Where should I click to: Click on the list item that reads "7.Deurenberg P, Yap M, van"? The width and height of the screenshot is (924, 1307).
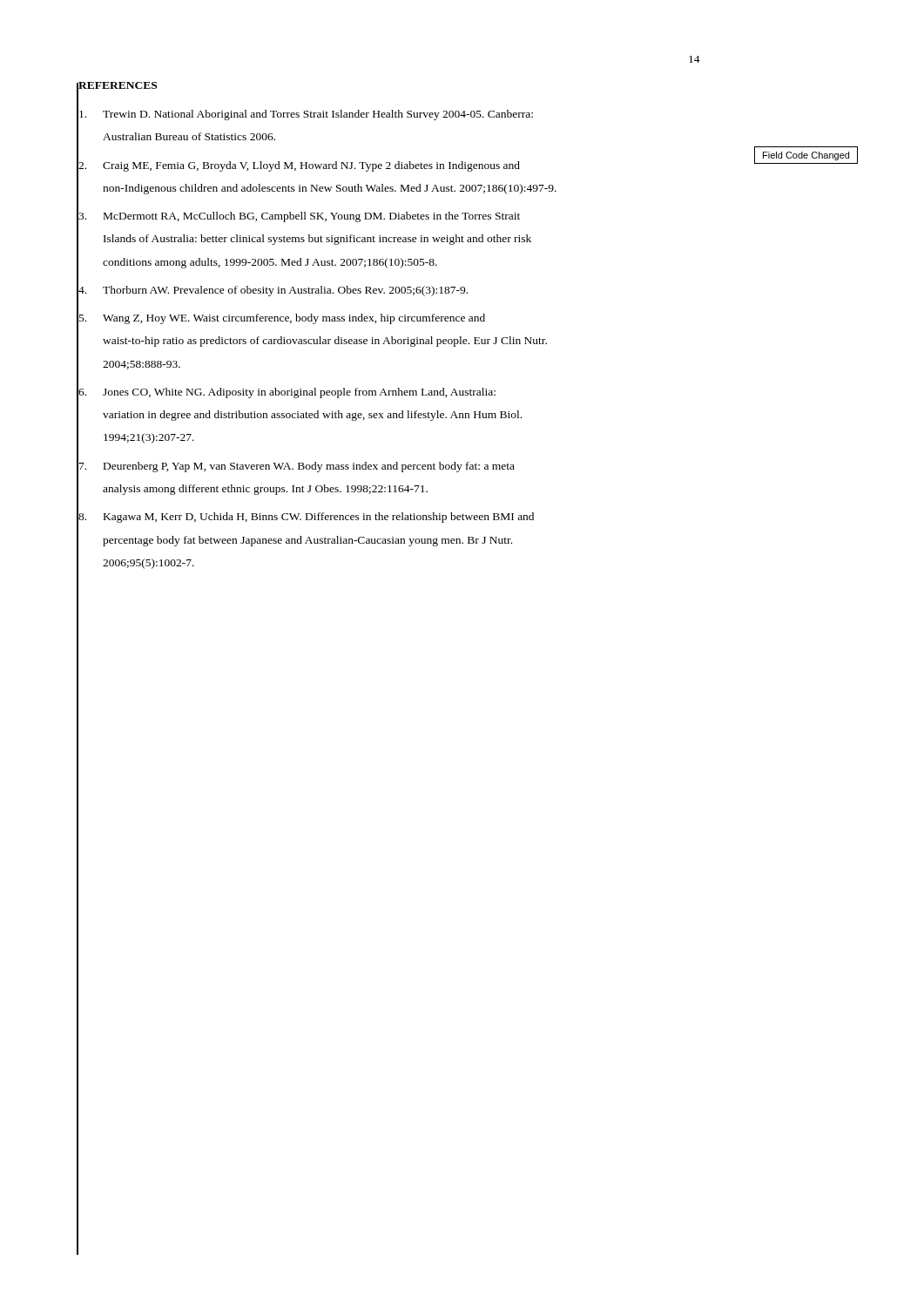pyautogui.click(x=376, y=466)
